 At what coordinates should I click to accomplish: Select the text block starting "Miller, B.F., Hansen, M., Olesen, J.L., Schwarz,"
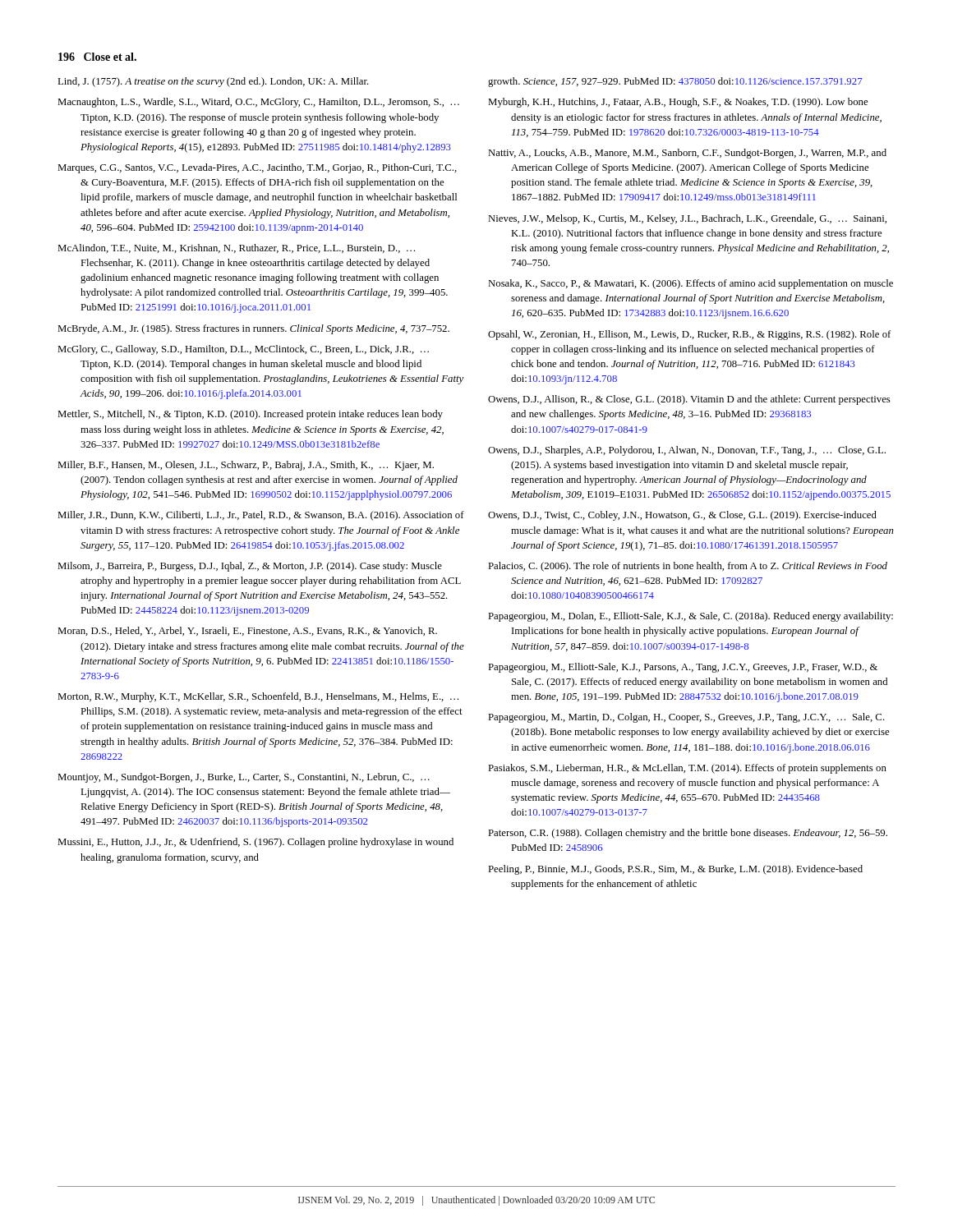point(258,480)
